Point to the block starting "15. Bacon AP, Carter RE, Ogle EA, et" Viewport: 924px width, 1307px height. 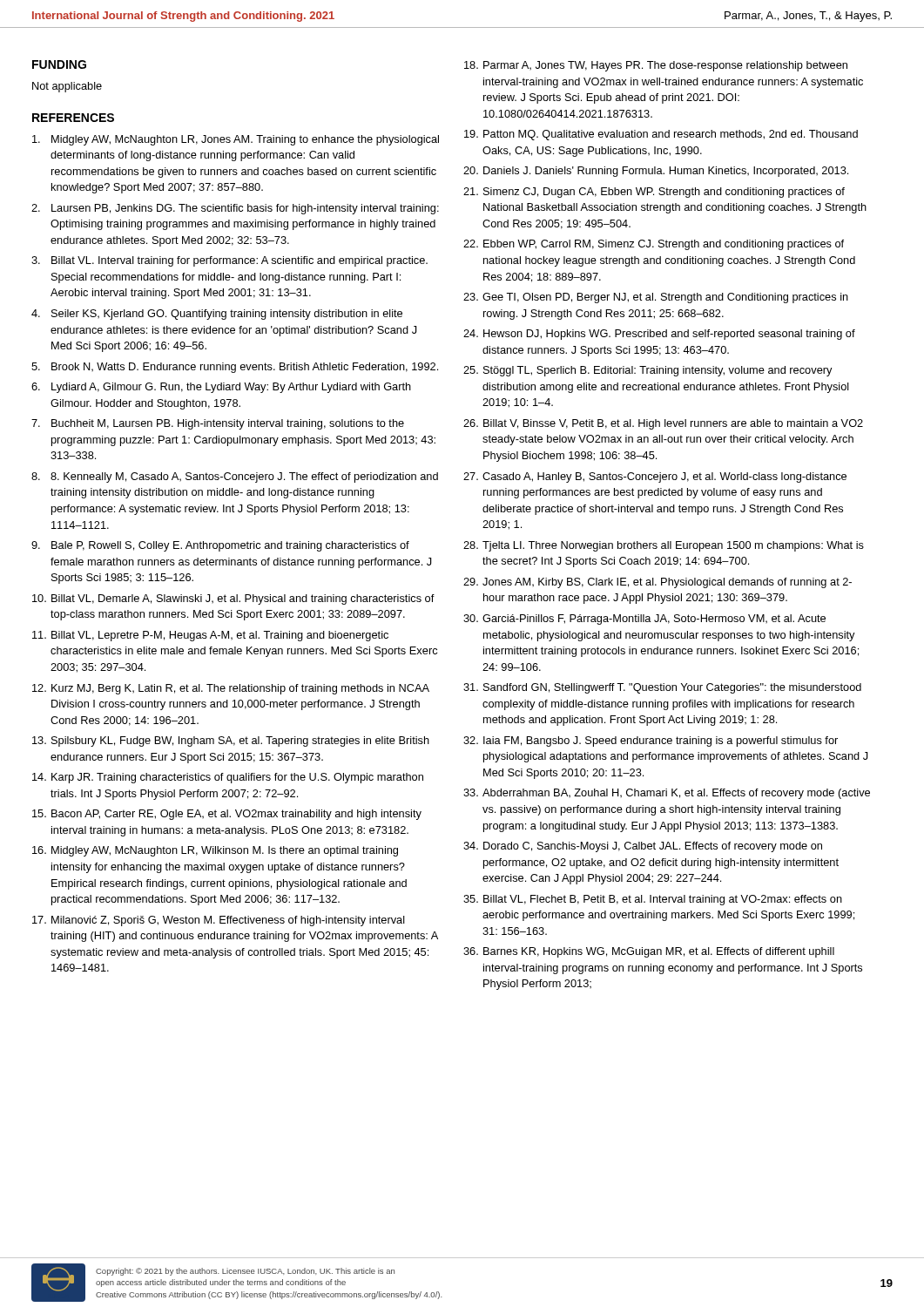pos(236,822)
